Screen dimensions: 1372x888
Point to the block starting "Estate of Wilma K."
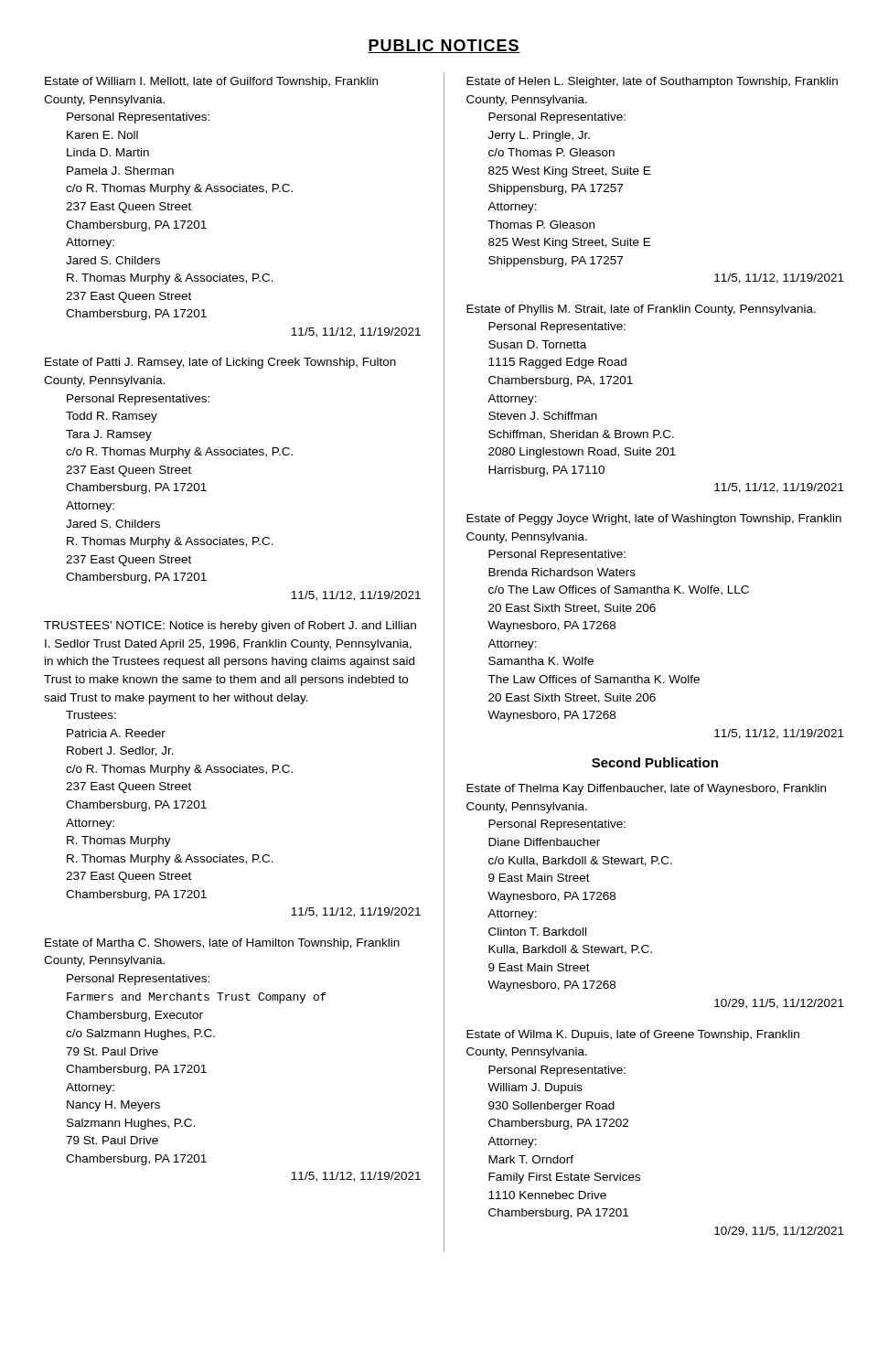633,1035
